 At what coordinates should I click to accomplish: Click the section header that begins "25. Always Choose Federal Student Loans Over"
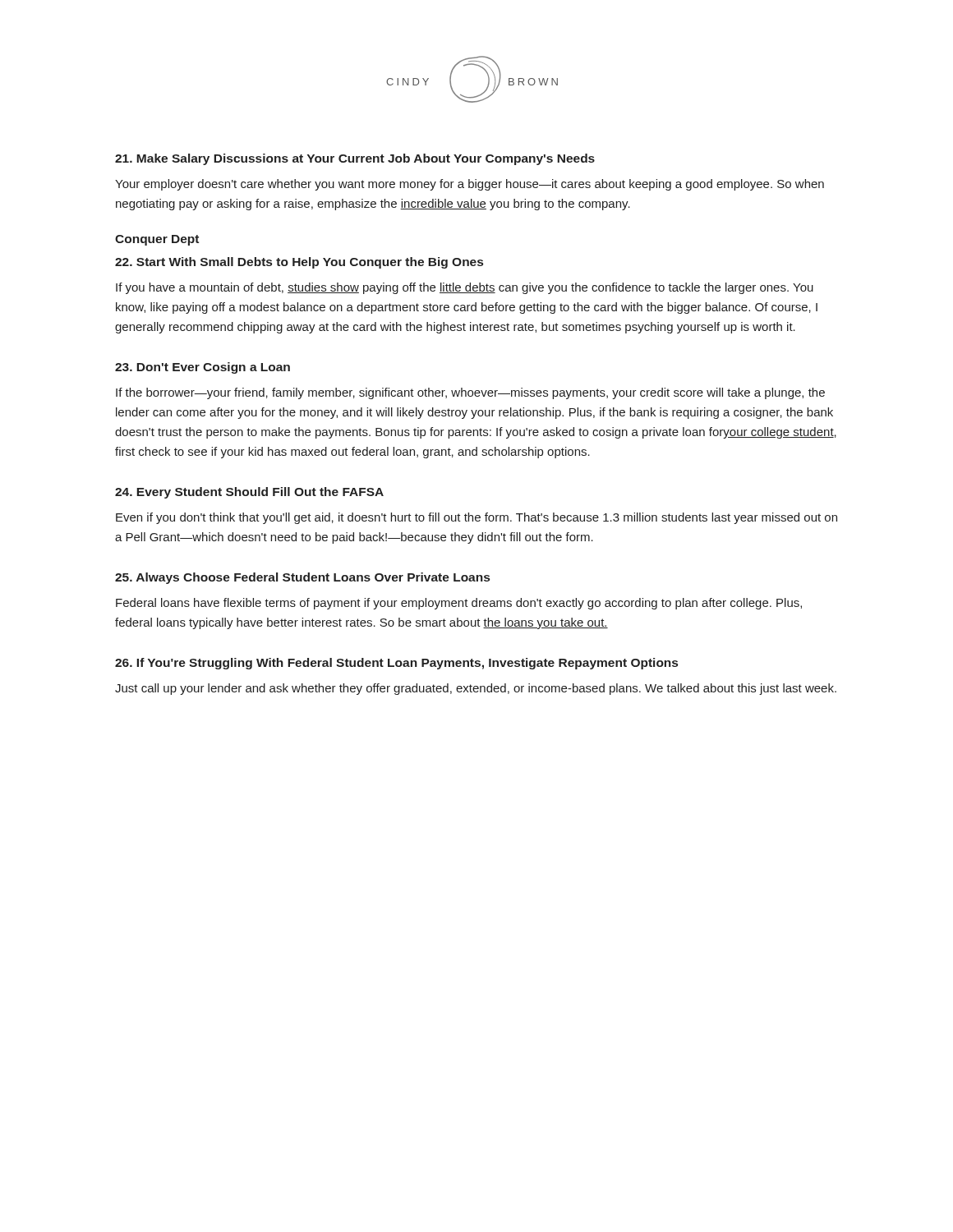tap(303, 577)
